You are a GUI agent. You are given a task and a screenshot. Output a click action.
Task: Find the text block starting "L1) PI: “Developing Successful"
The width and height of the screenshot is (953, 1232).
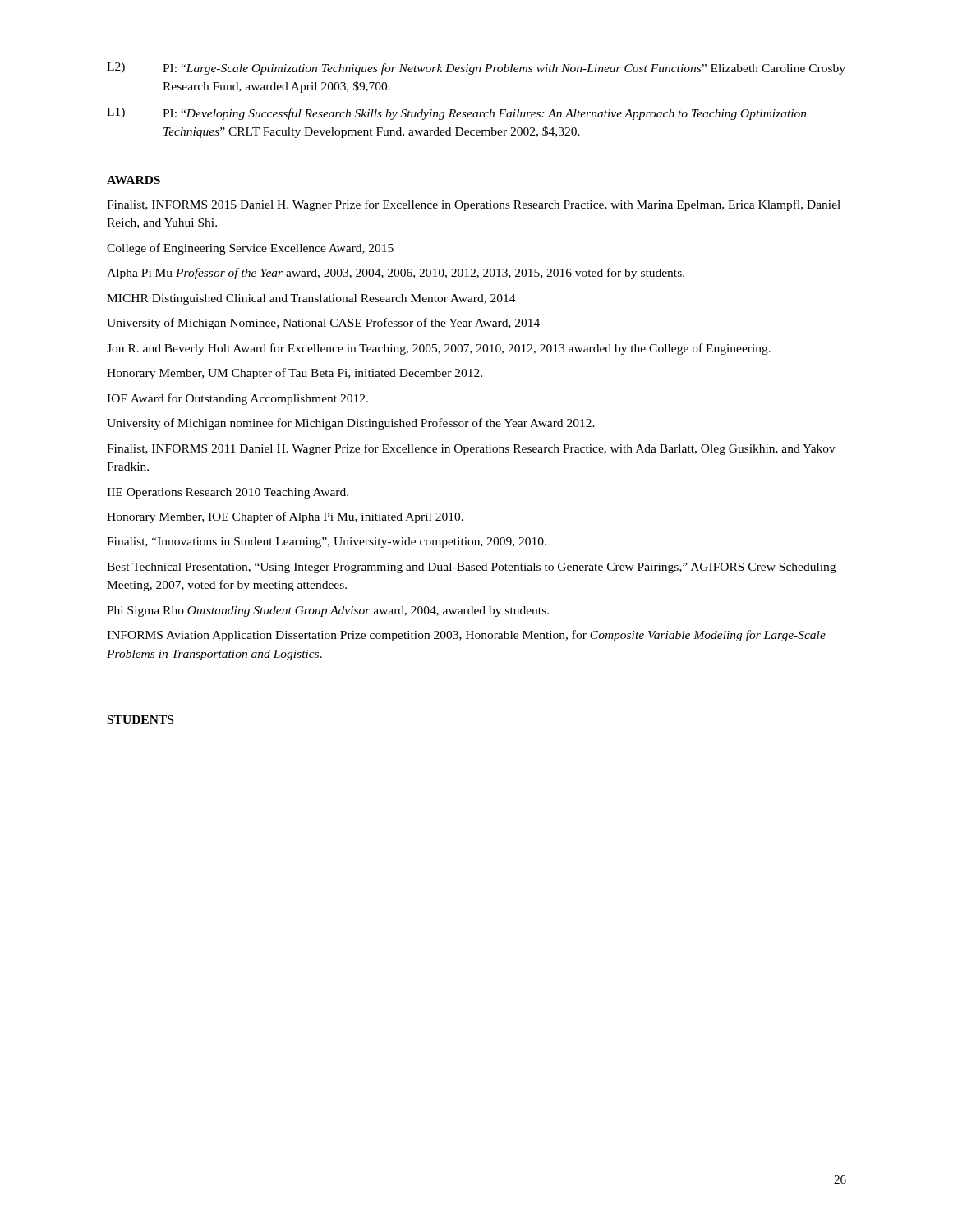(476, 123)
